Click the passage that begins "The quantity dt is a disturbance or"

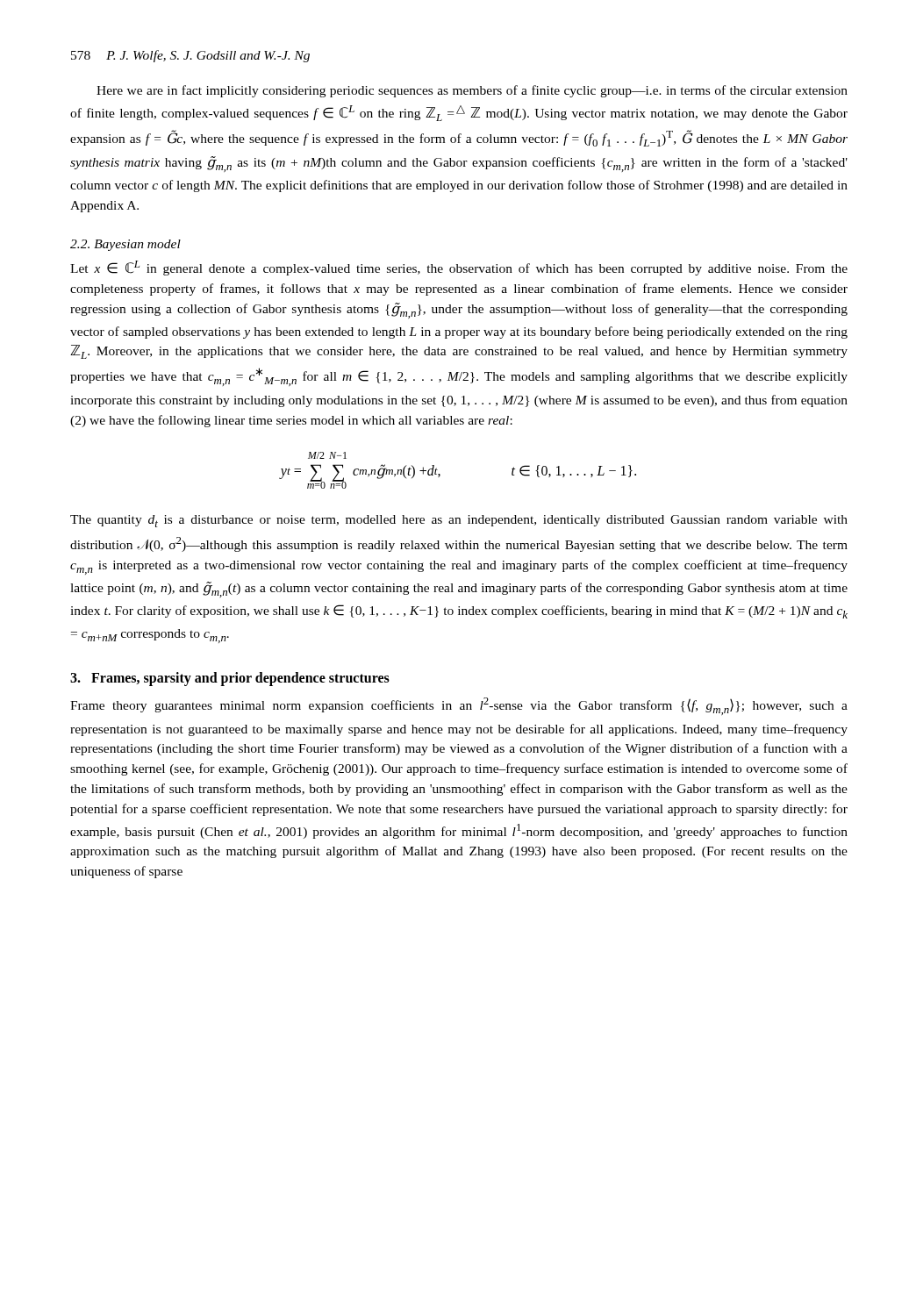[459, 578]
